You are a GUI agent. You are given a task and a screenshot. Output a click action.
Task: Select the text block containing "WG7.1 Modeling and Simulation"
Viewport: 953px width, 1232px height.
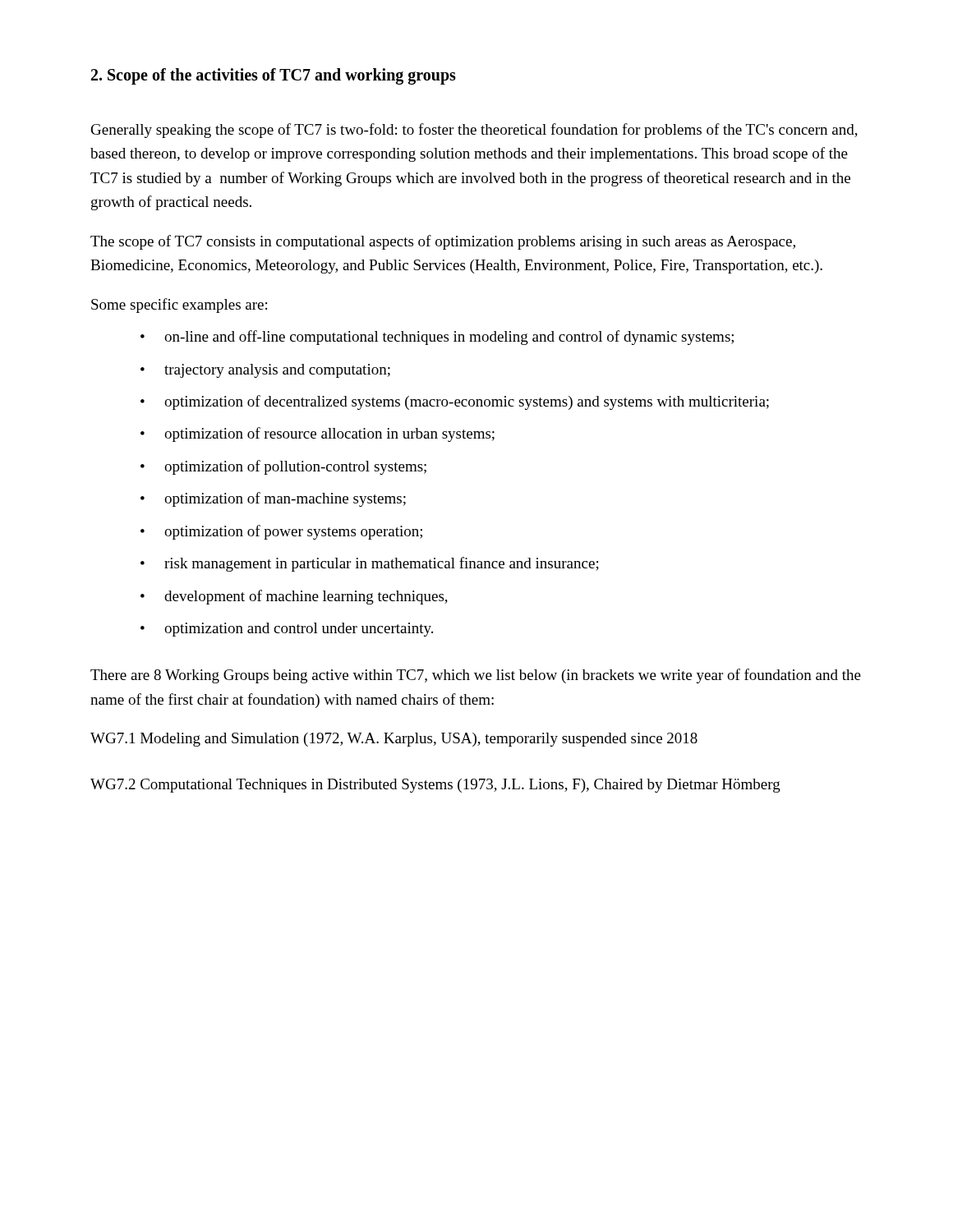pos(394,738)
